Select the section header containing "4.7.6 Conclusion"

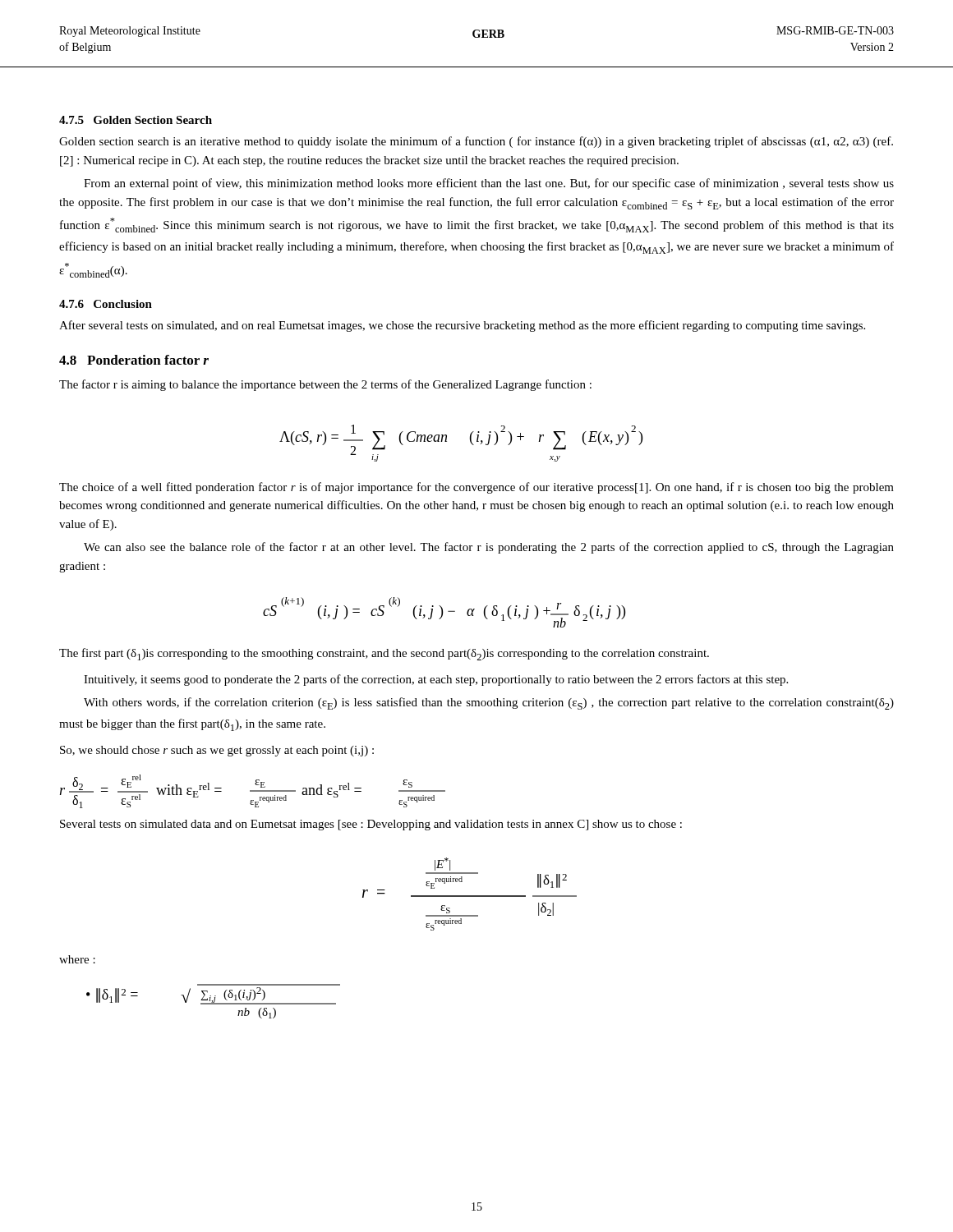[x=106, y=304]
